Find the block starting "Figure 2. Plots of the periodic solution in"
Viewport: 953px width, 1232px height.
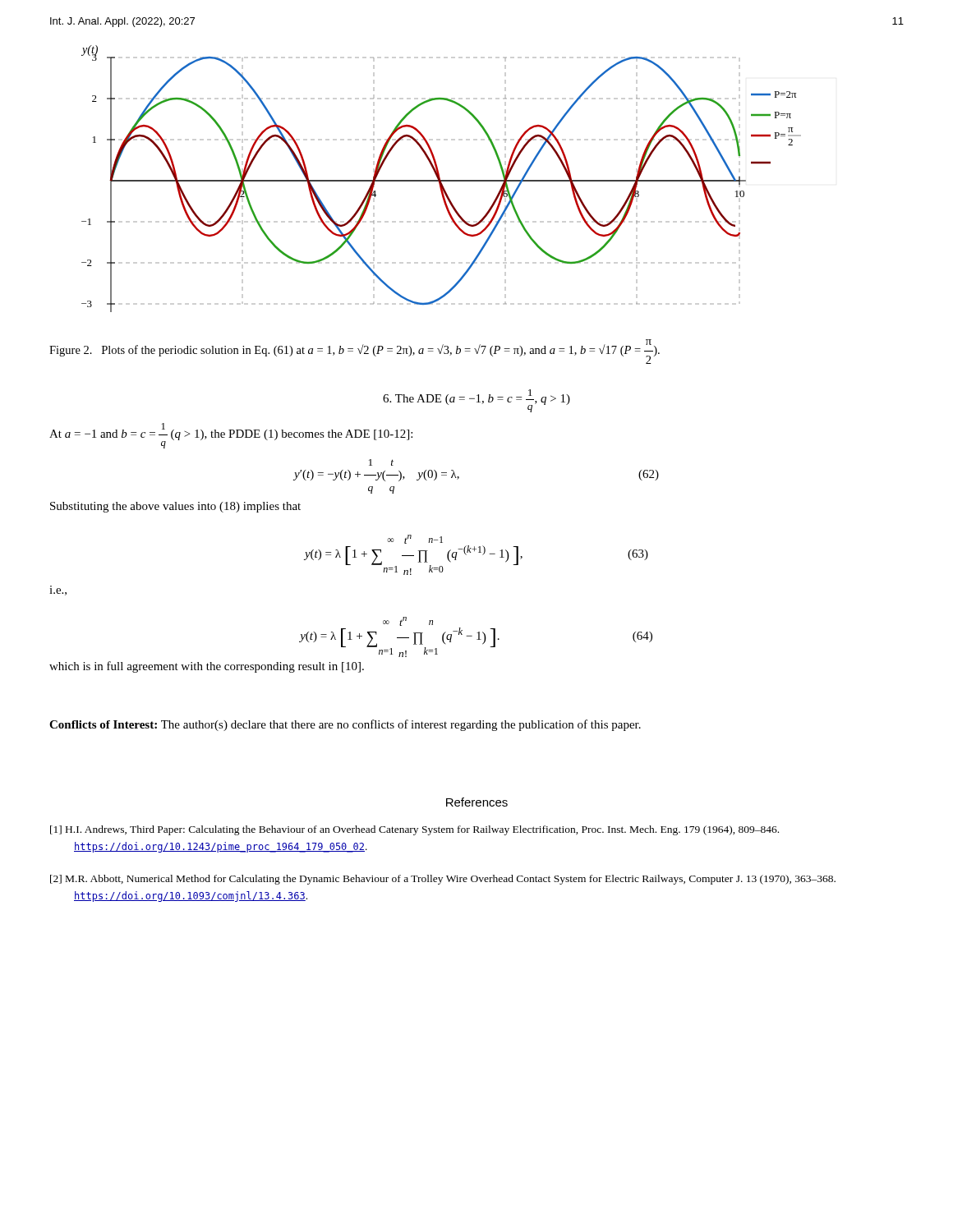(x=355, y=351)
